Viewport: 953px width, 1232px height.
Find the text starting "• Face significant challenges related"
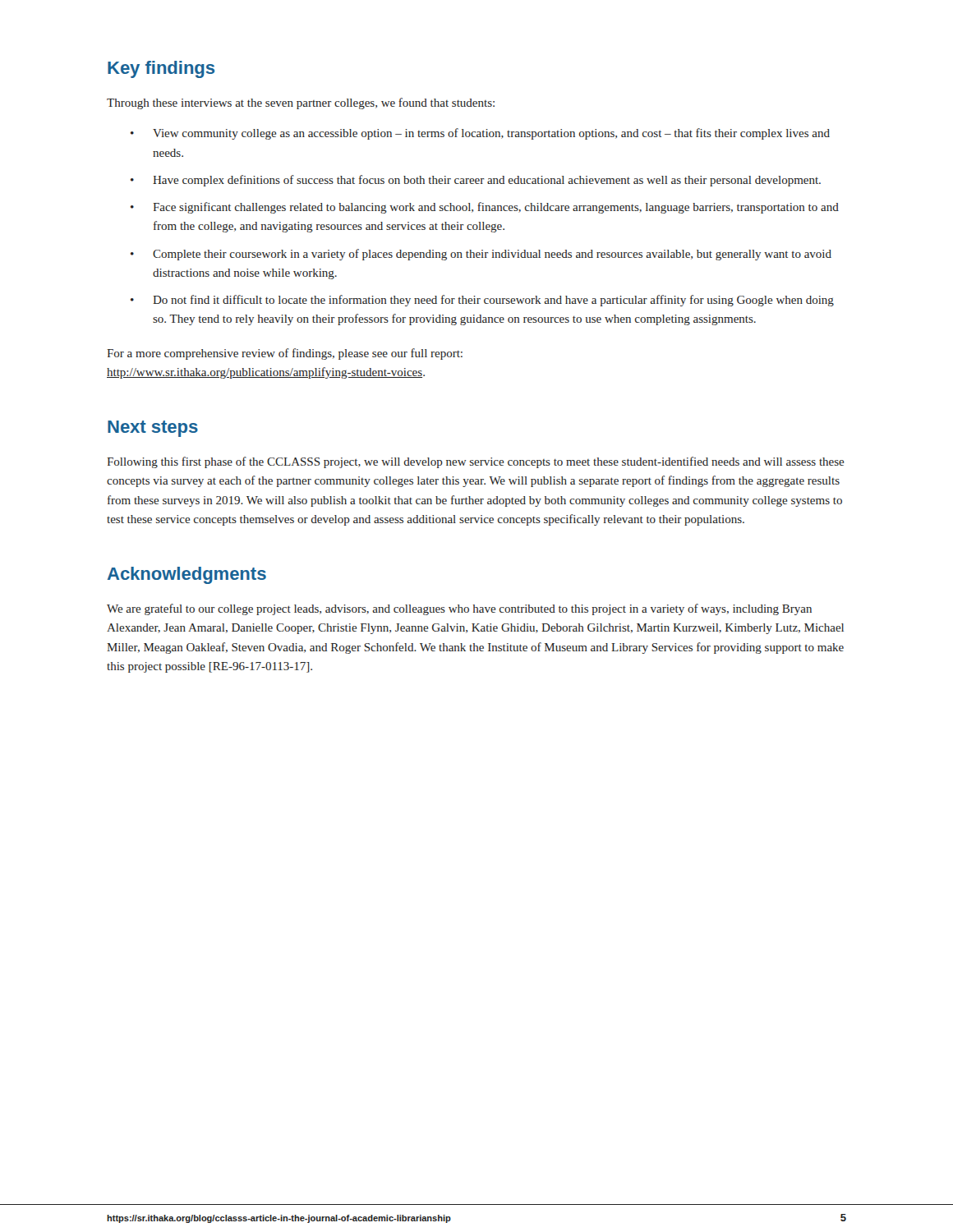[x=488, y=217]
